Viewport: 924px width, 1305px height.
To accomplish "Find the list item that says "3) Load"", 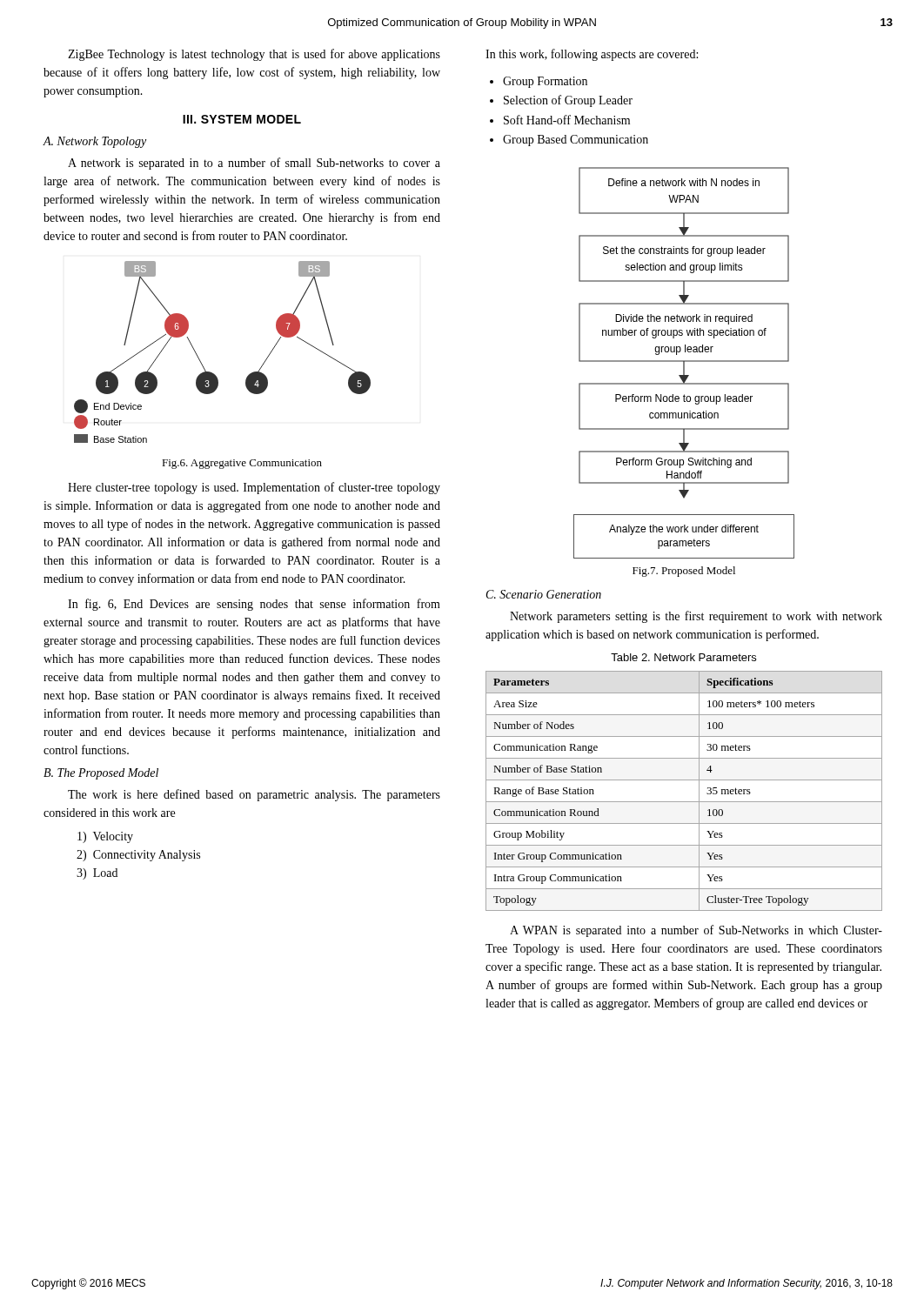I will pos(97,873).
